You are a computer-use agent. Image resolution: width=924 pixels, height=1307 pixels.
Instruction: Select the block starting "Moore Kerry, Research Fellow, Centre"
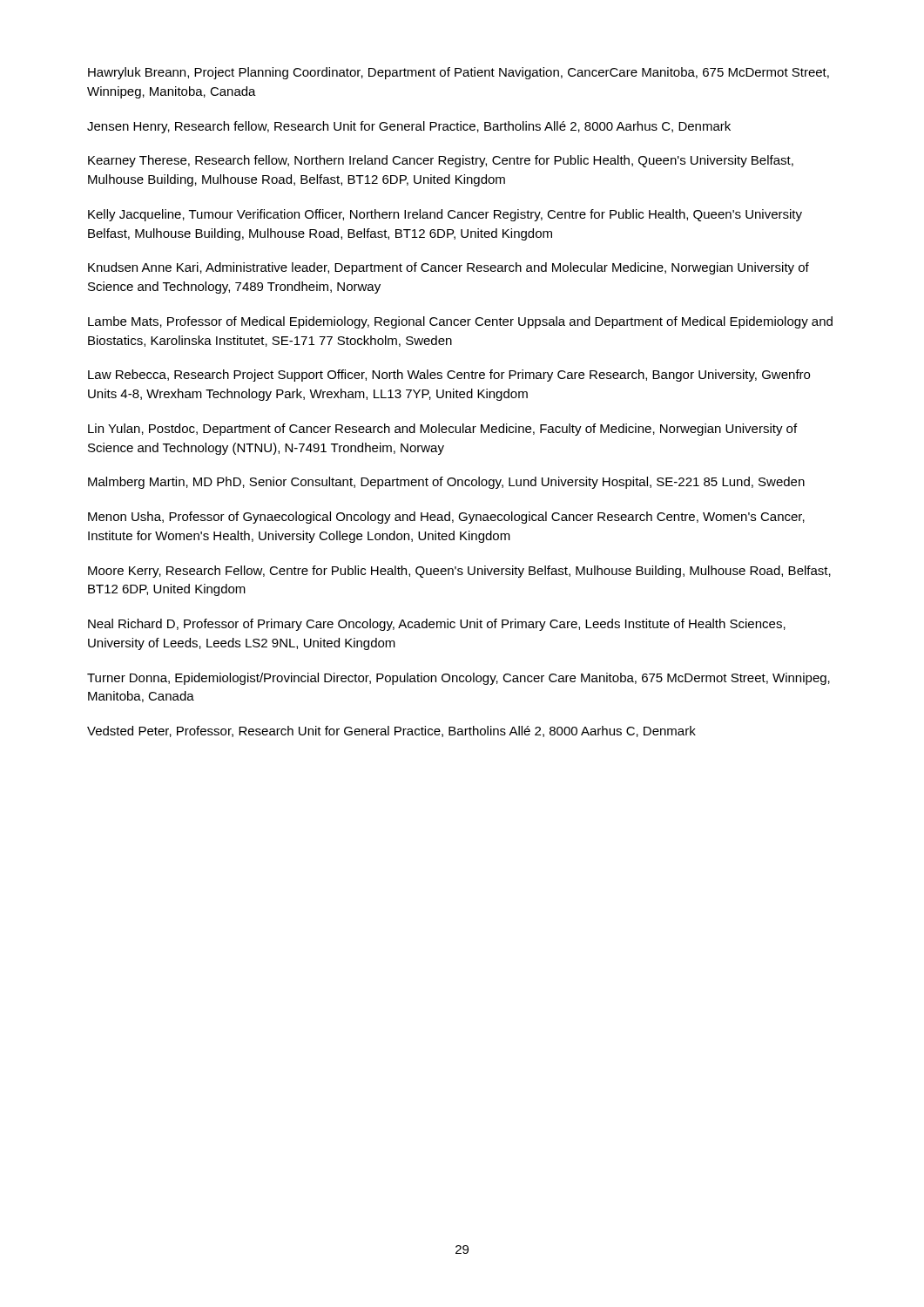pyautogui.click(x=459, y=579)
